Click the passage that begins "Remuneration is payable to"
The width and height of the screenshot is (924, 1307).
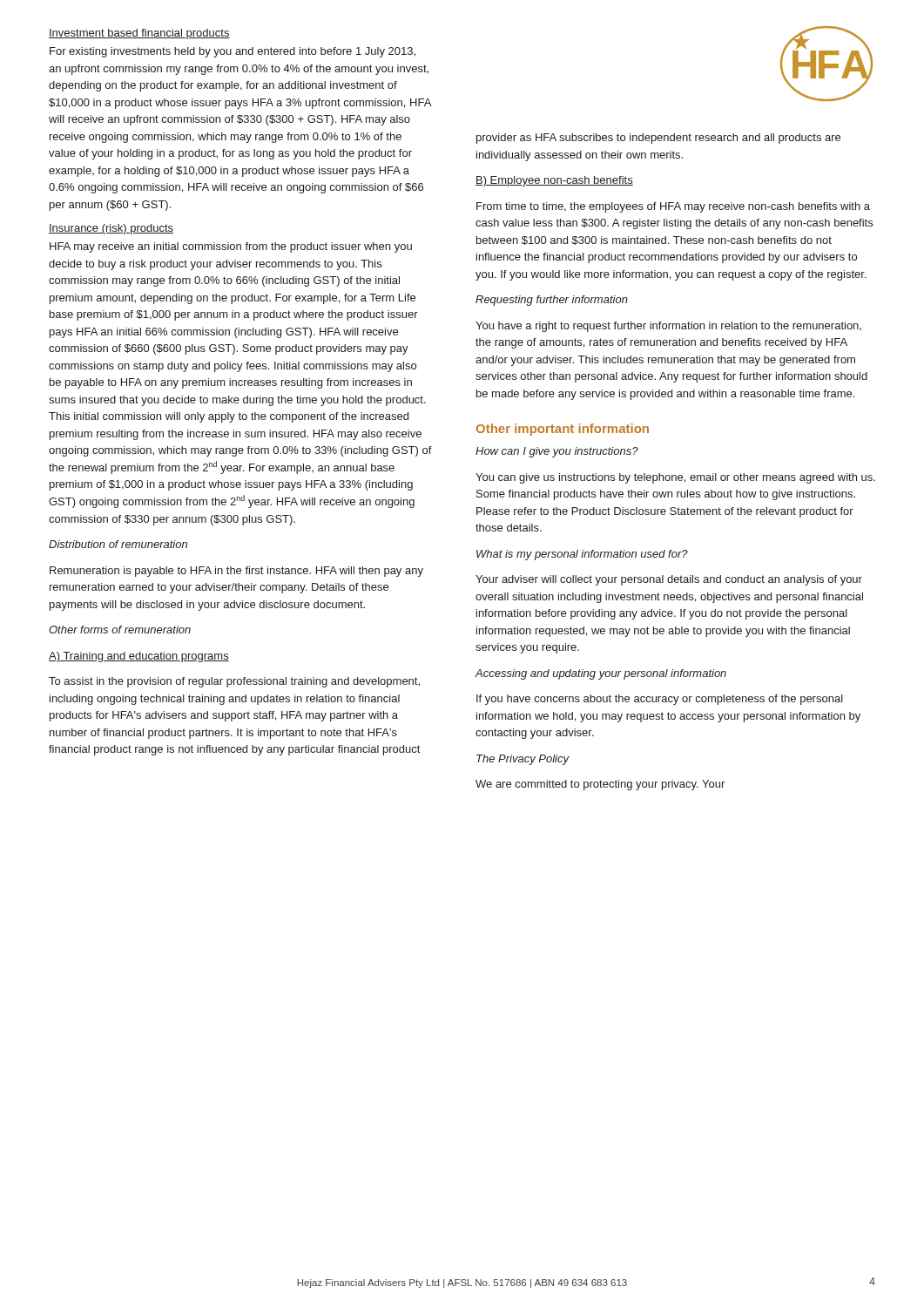(240, 587)
